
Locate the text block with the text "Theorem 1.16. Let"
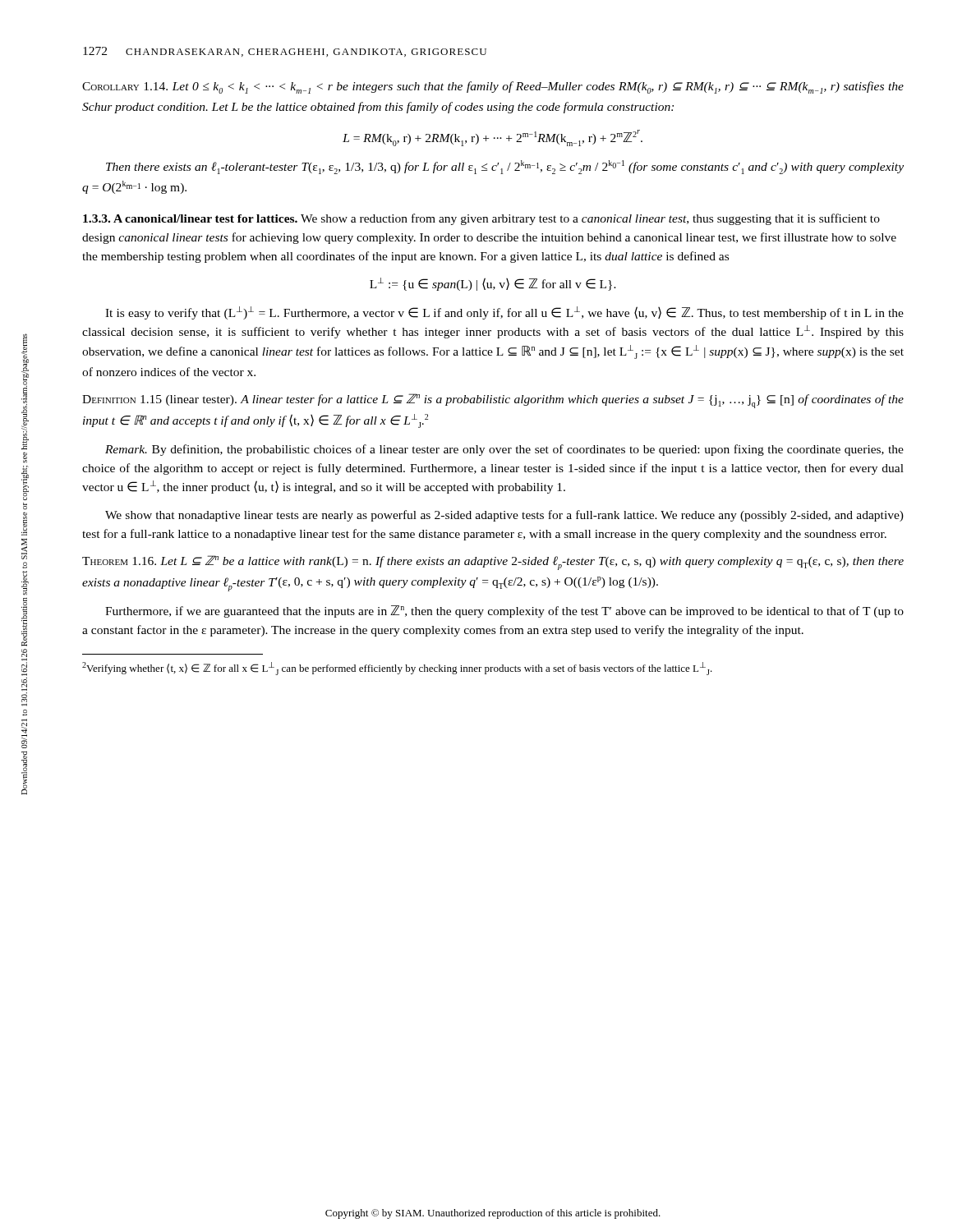(493, 572)
